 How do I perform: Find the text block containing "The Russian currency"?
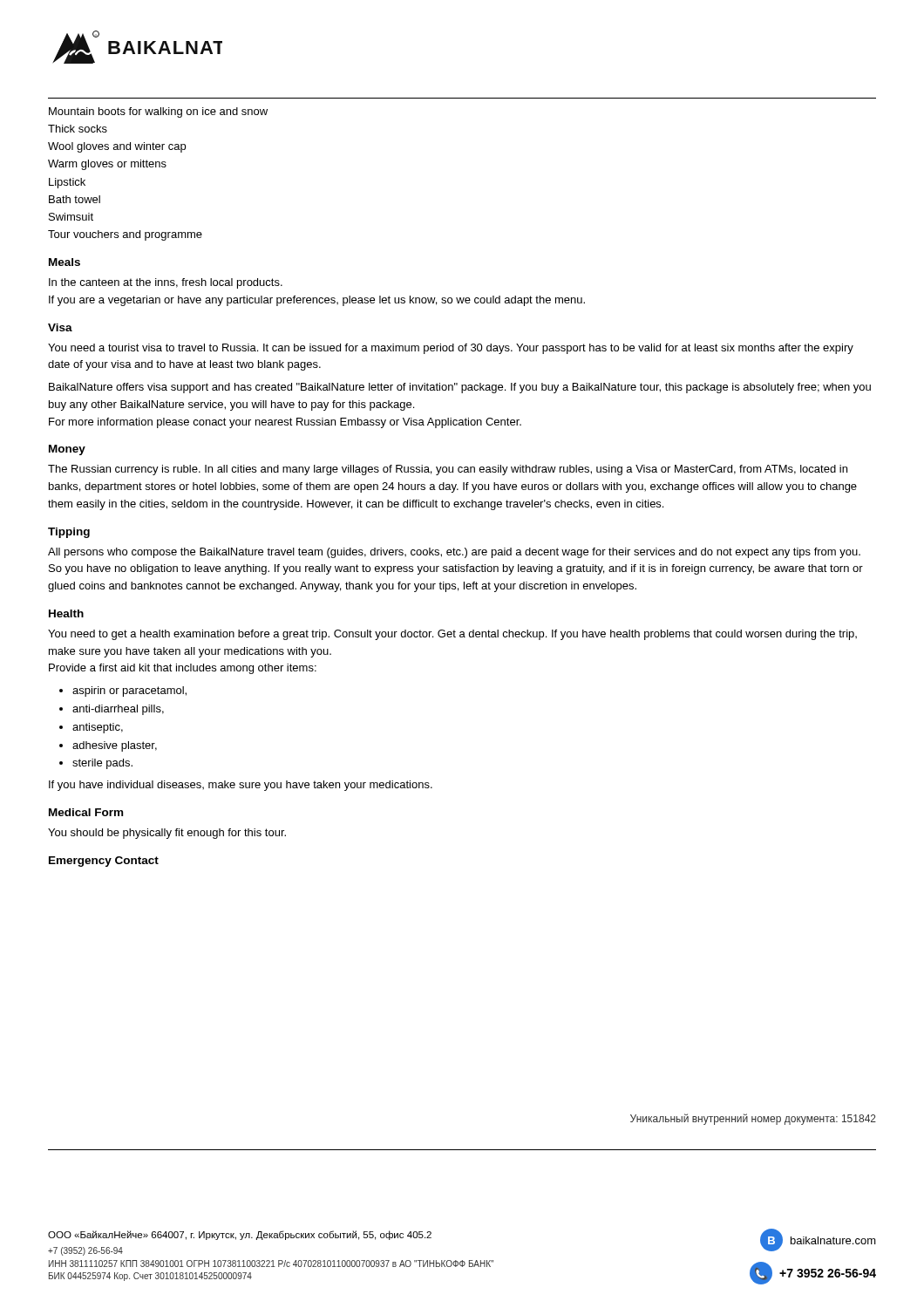[452, 486]
